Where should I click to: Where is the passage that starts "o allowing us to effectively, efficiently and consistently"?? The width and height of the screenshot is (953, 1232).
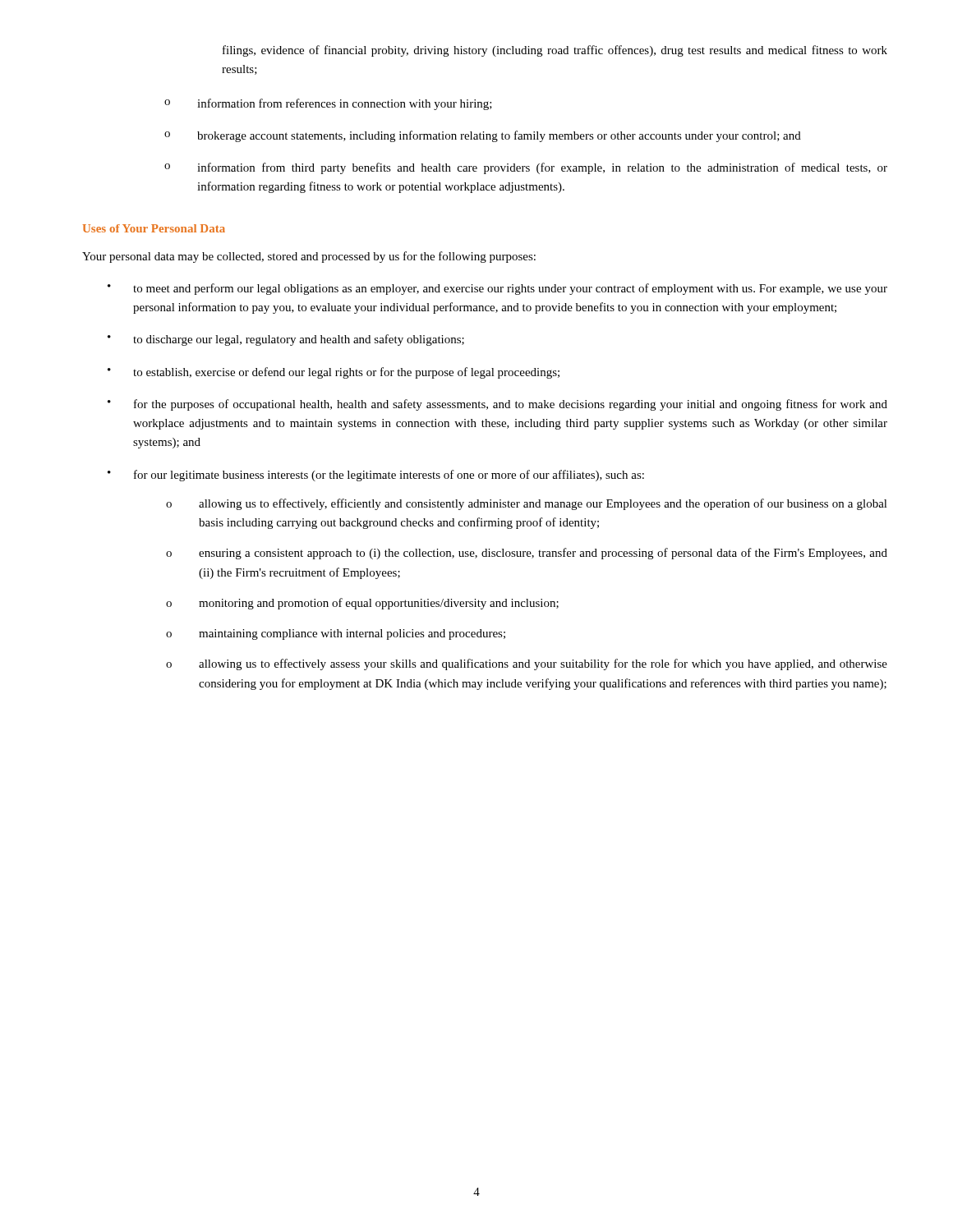pos(527,513)
